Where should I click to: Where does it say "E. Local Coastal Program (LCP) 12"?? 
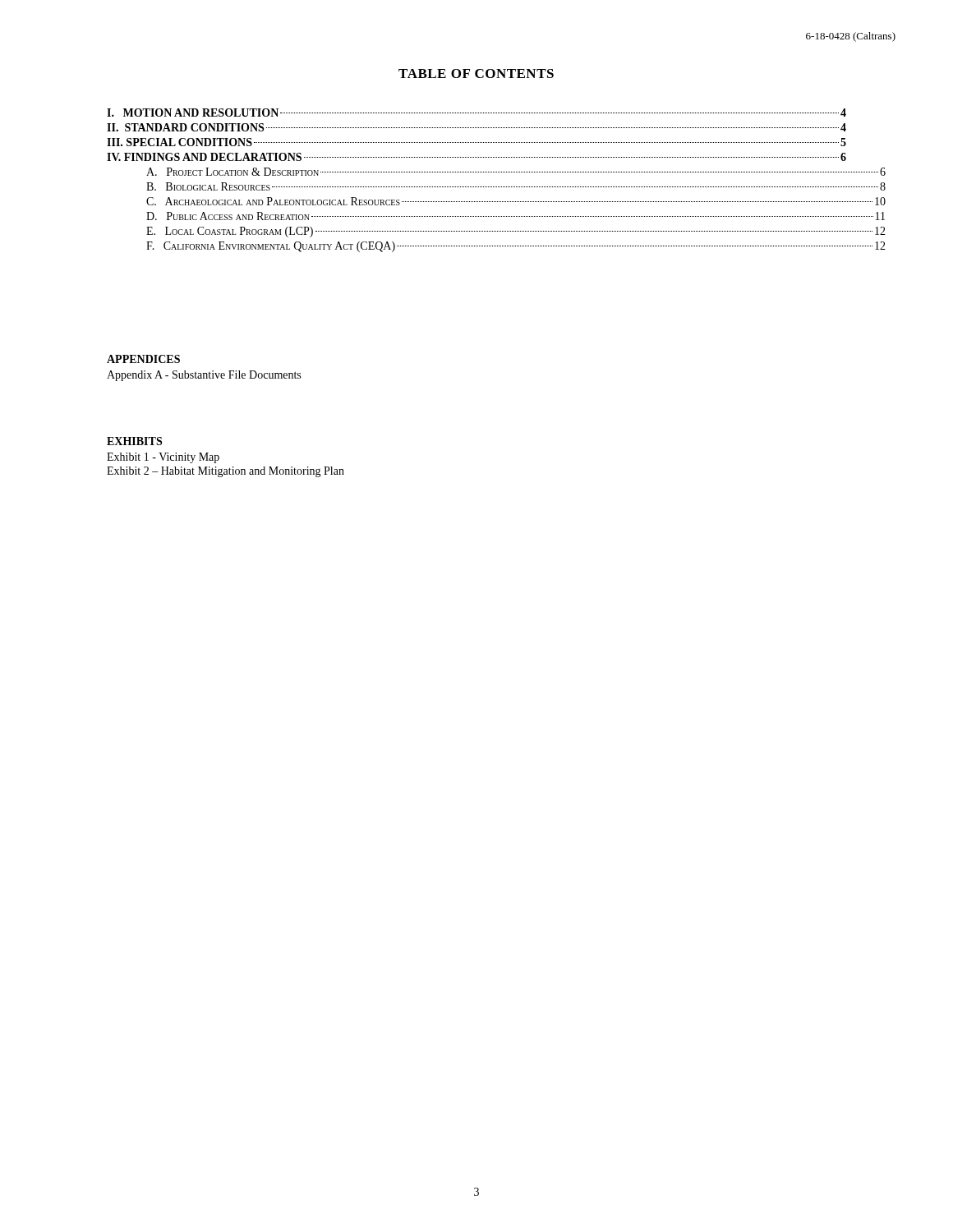coord(516,232)
